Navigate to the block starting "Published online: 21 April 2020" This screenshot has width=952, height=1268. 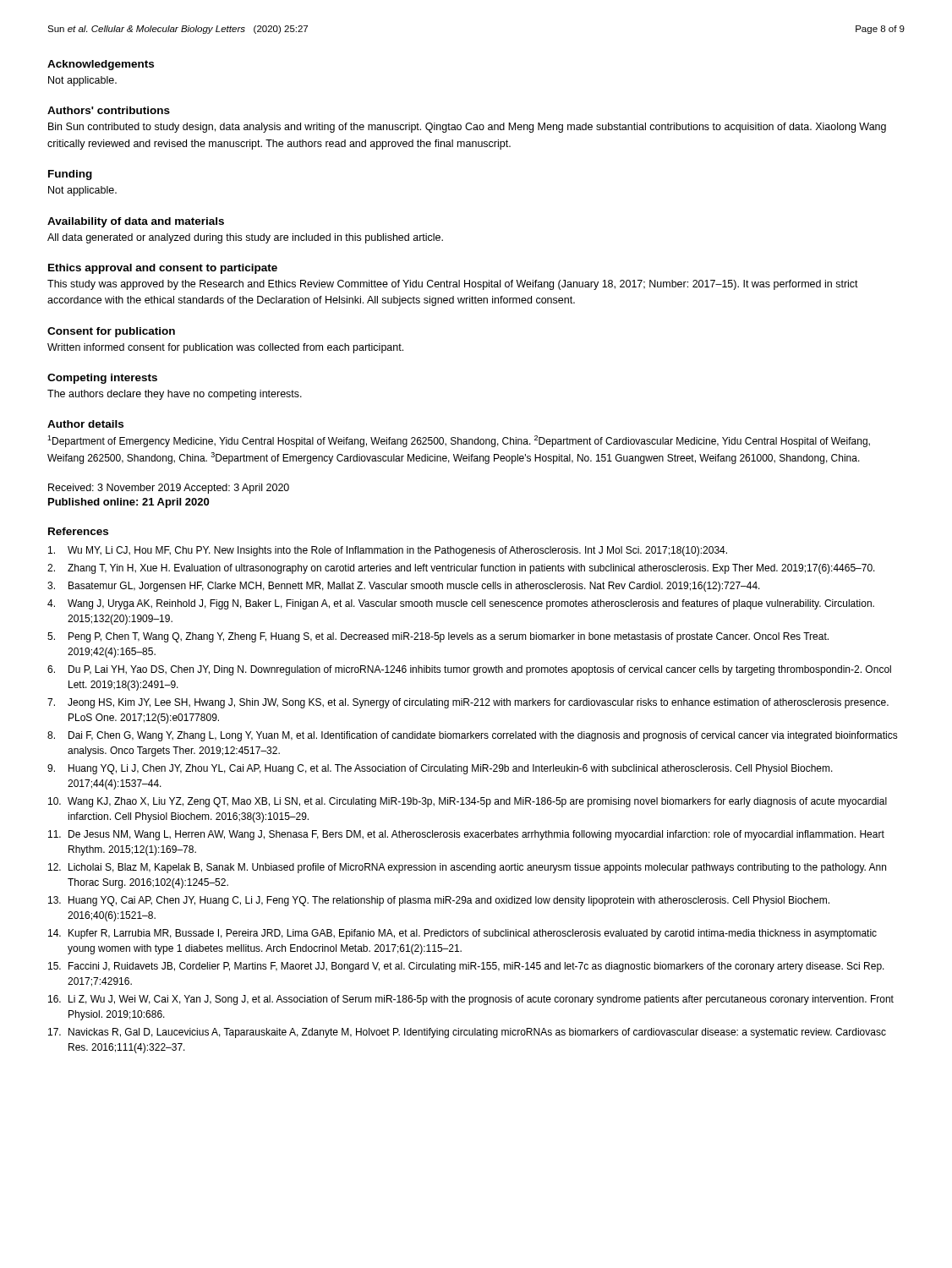(128, 501)
